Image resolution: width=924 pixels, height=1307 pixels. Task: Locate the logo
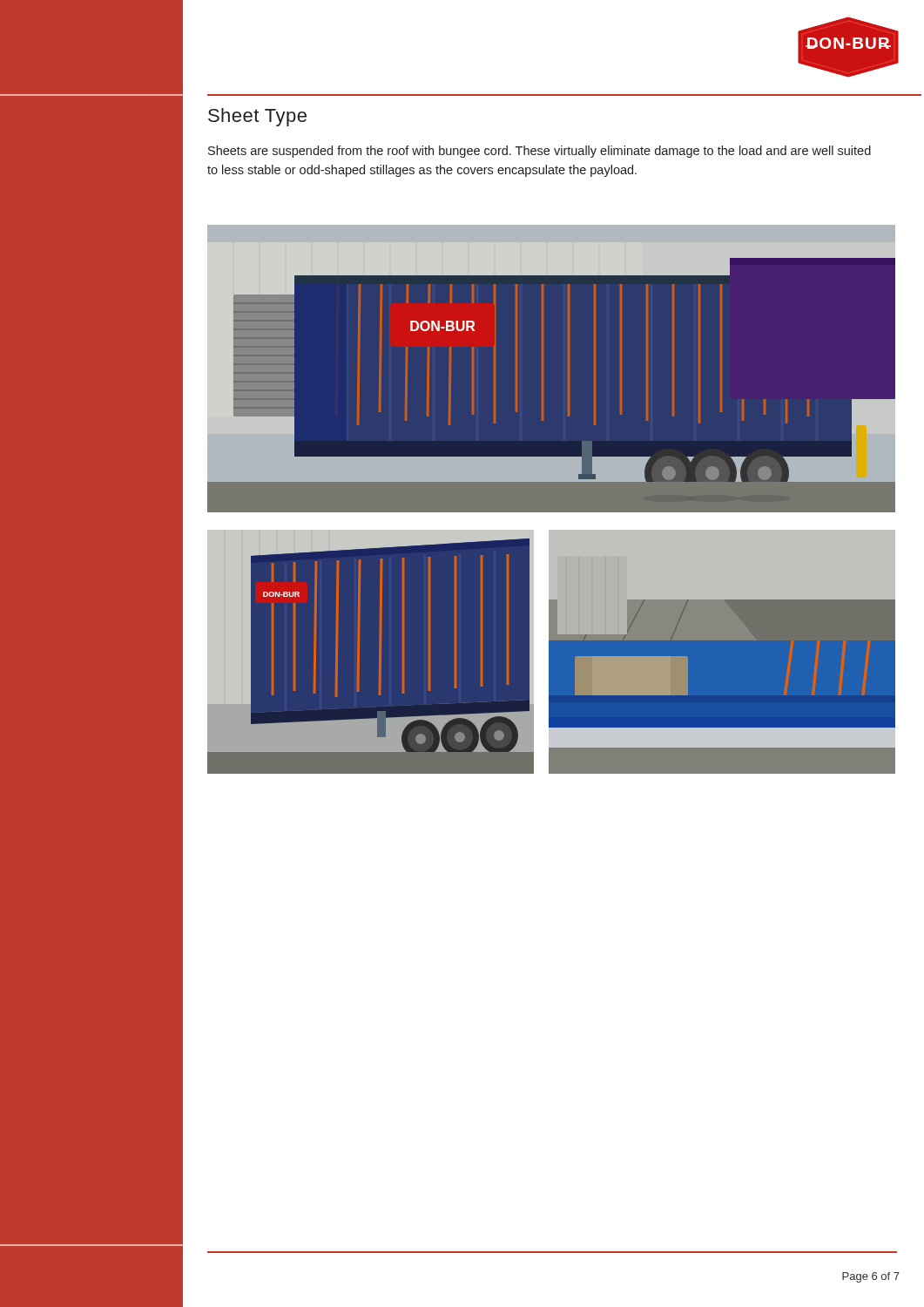[x=848, y=49]
